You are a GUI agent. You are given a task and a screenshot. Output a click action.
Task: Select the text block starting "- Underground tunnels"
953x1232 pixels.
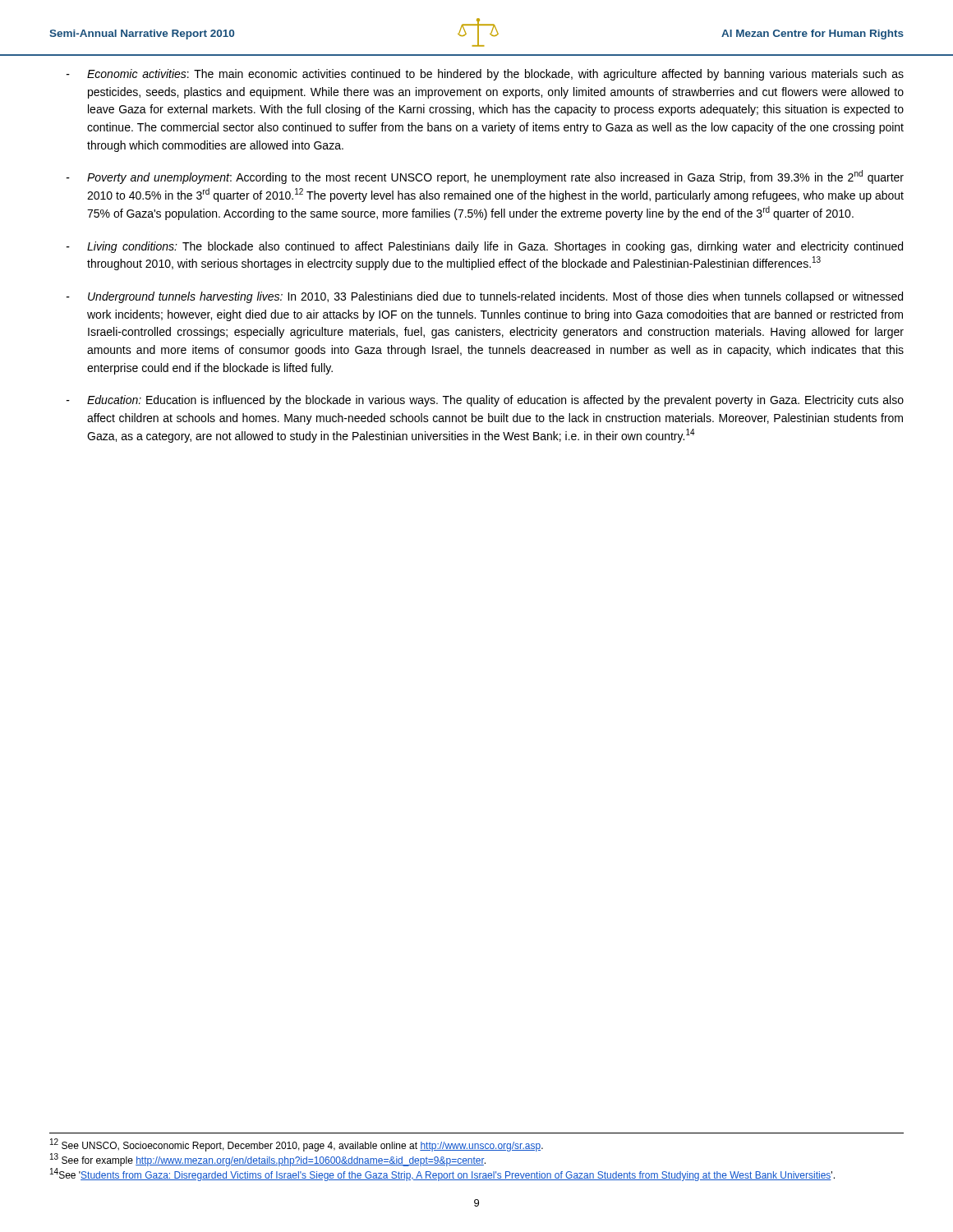pyautogui.click(x=485, y=333)
